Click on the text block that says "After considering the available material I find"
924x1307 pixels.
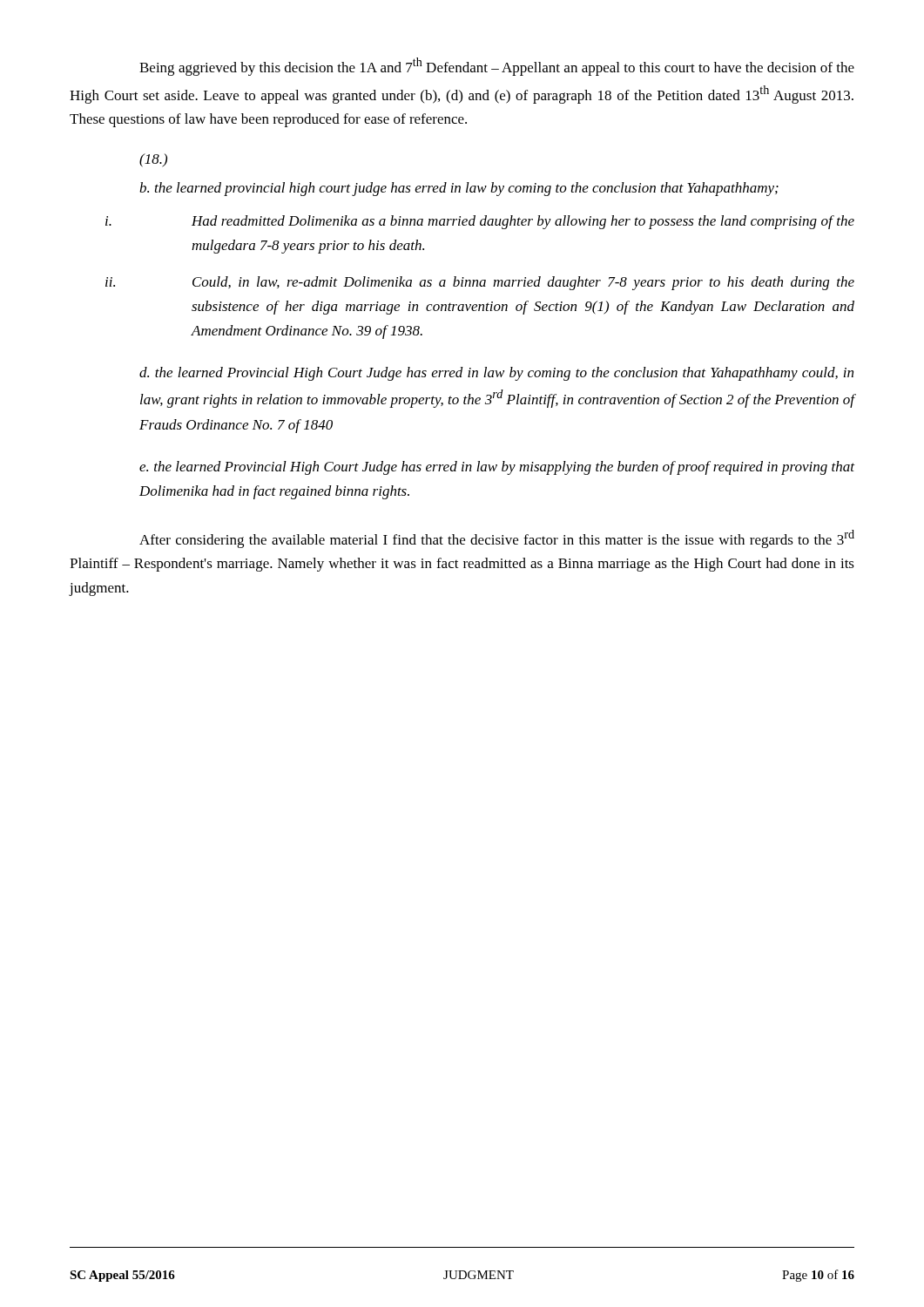[x=462, y=562]
